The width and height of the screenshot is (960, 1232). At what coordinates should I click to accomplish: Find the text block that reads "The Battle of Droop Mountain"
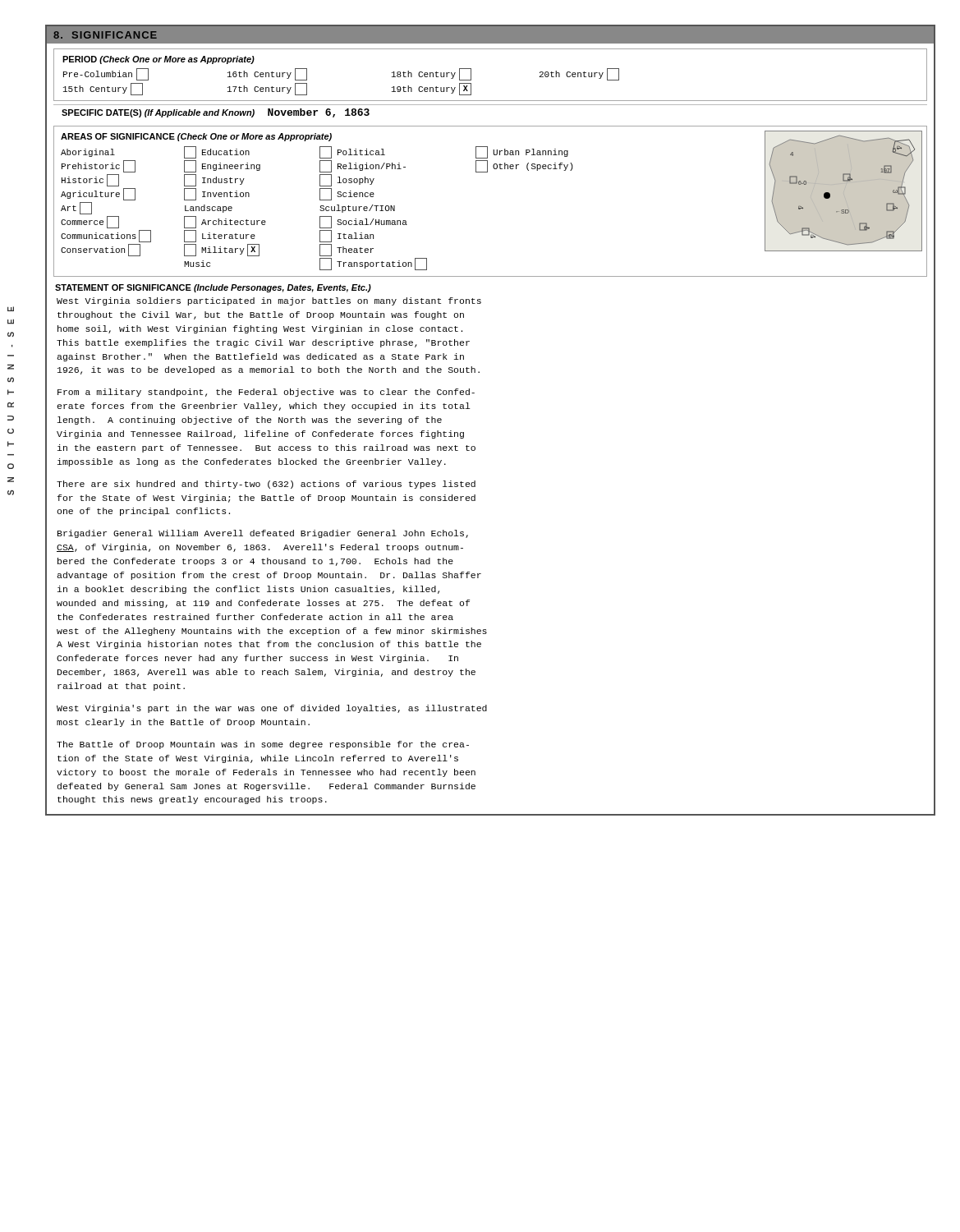[266, 772]
